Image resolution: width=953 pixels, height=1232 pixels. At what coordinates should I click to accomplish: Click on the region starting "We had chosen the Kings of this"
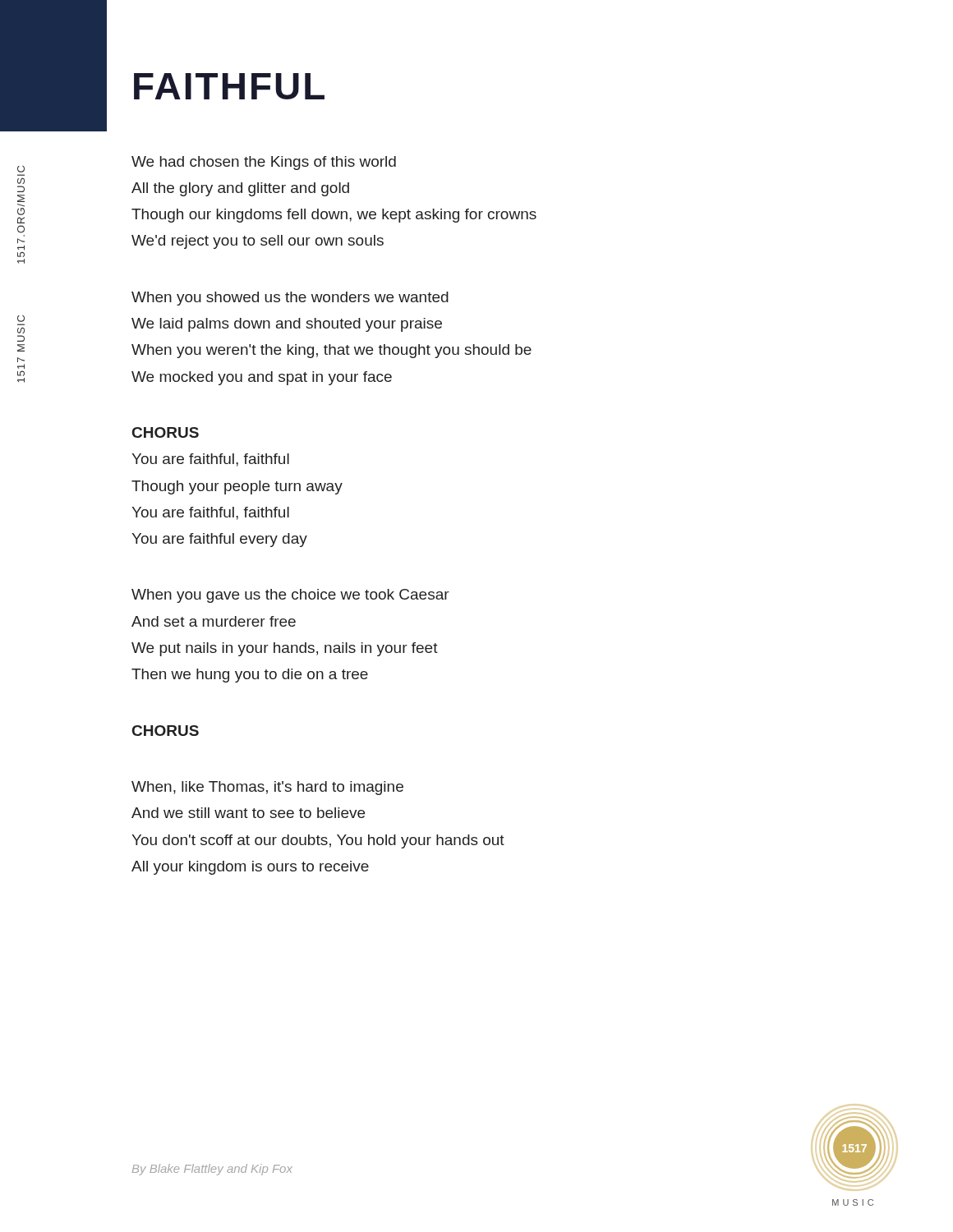pyautogui.click(x=485, y=201)
